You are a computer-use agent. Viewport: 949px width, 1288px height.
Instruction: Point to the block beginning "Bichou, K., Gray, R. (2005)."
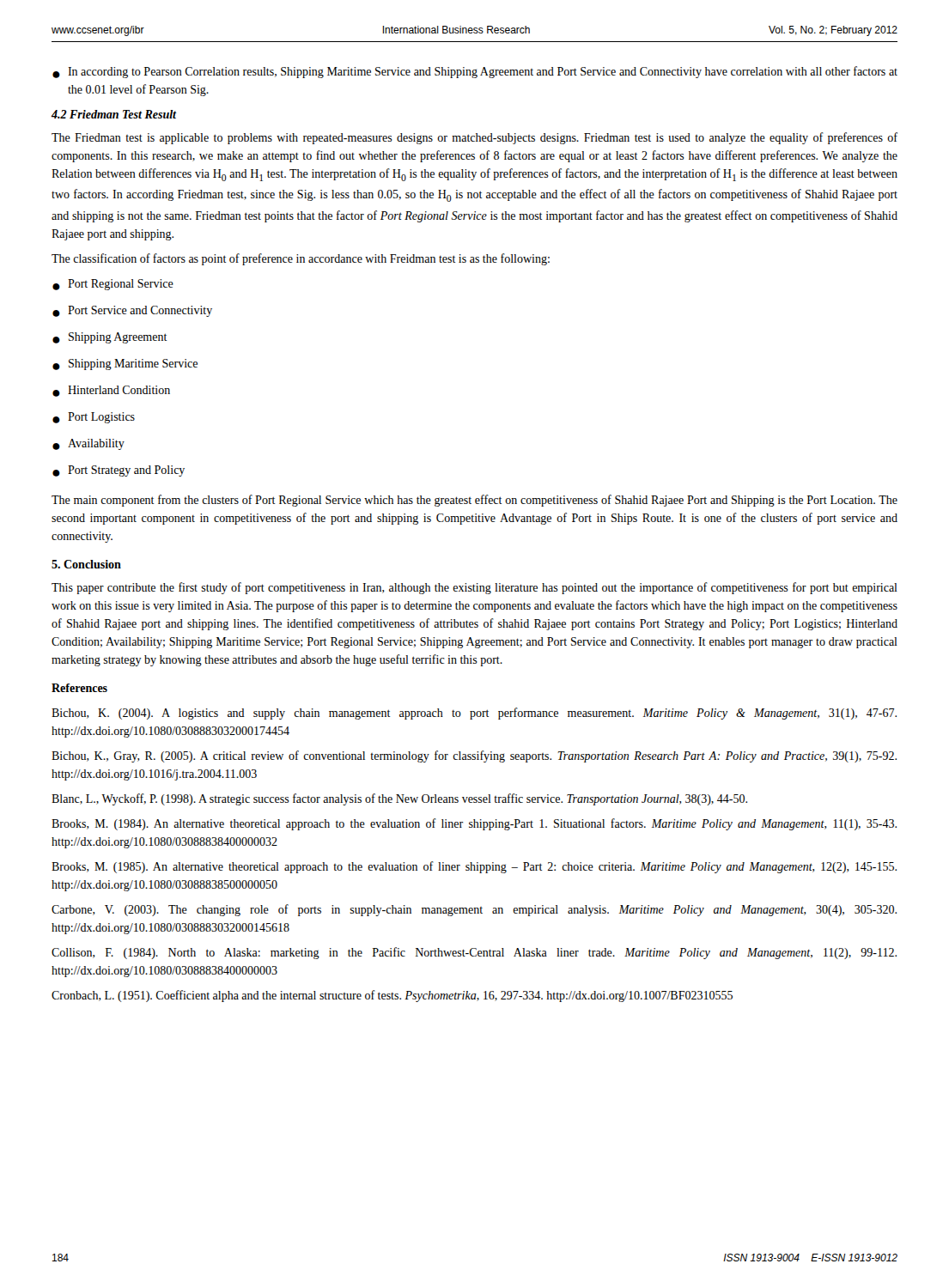coord(474,765)
